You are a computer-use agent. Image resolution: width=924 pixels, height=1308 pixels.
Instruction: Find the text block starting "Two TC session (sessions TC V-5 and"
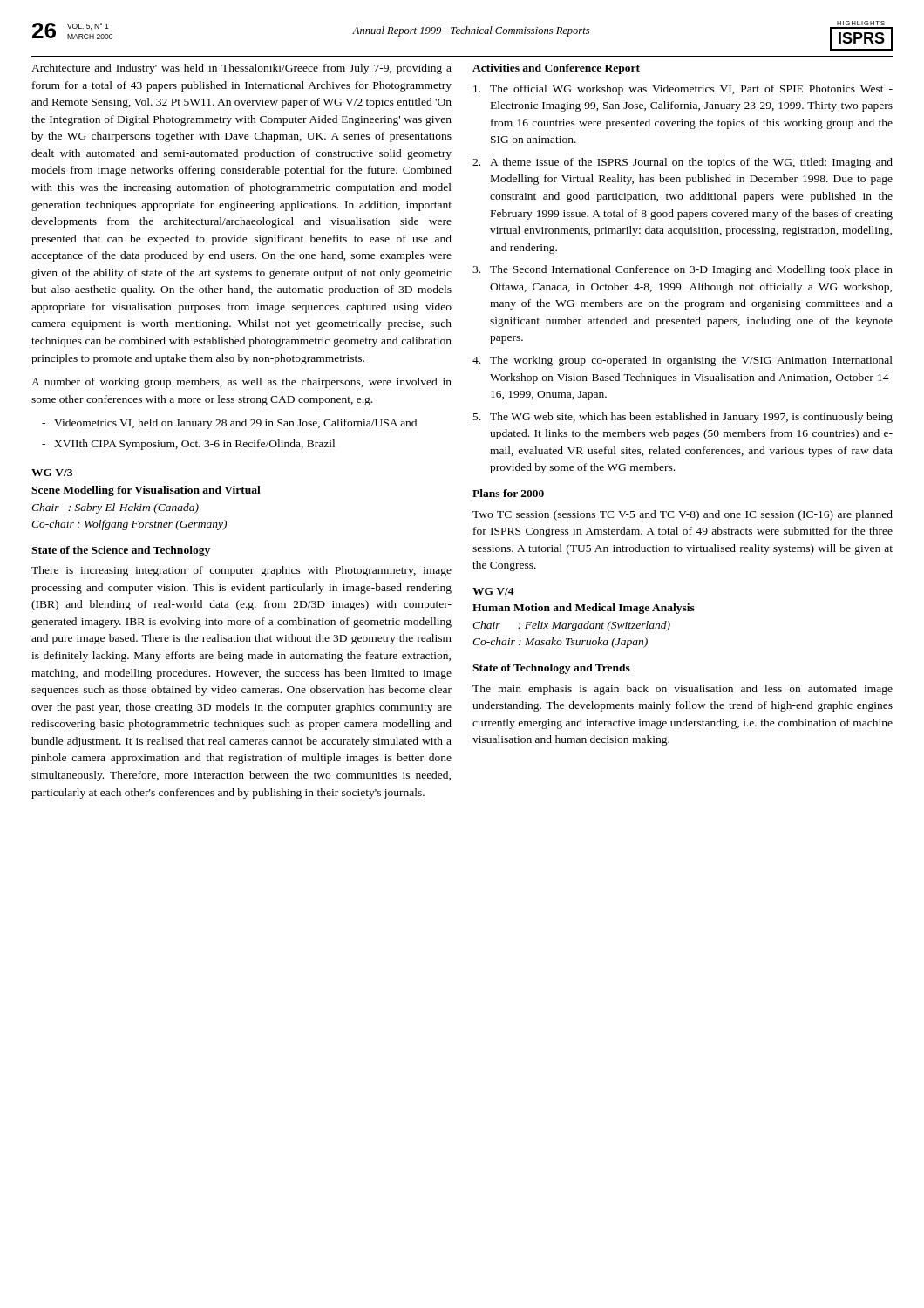pos(683,539)
